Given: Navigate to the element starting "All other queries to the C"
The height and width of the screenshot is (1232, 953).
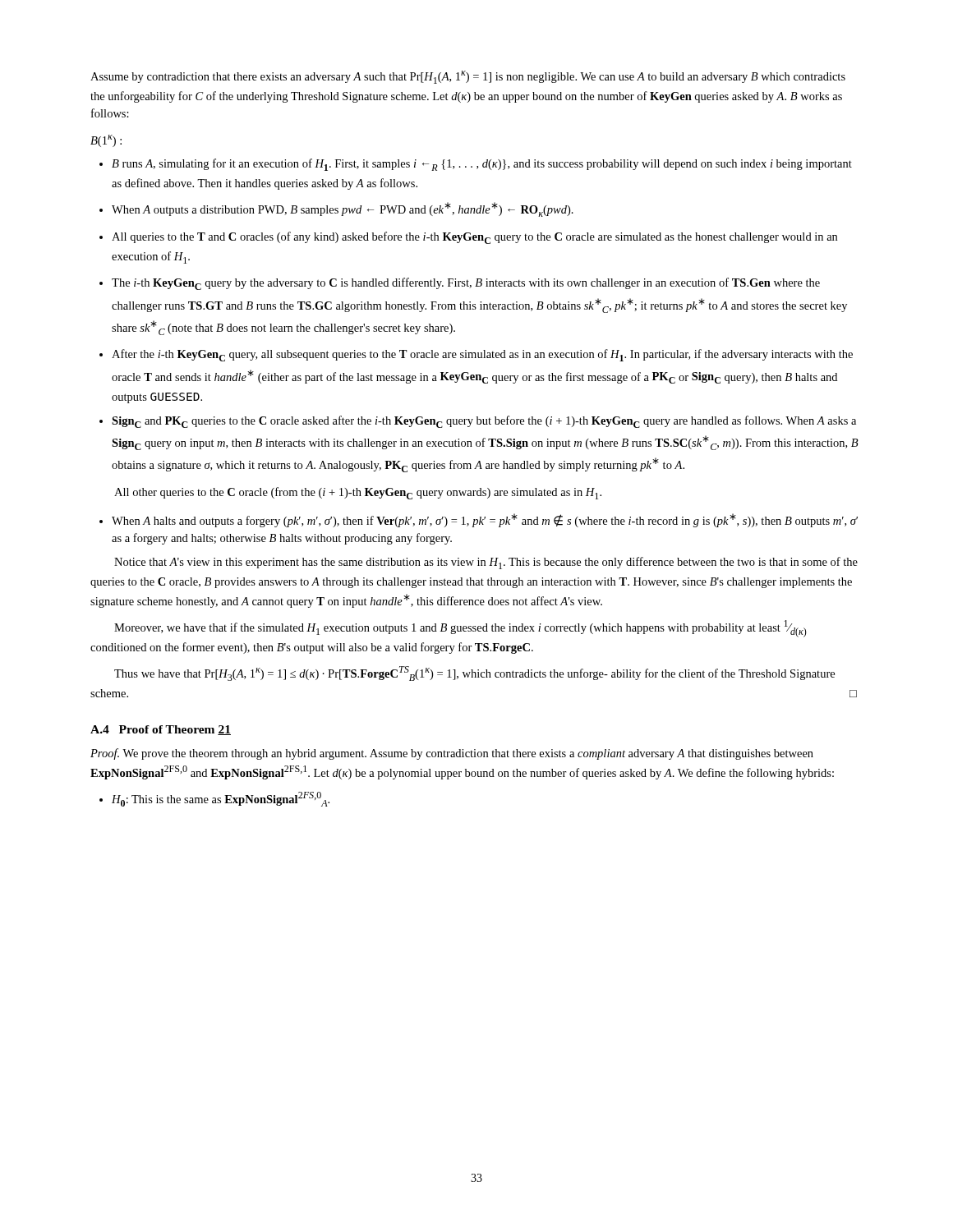Looking at the screenshot, I should point(358,493).
